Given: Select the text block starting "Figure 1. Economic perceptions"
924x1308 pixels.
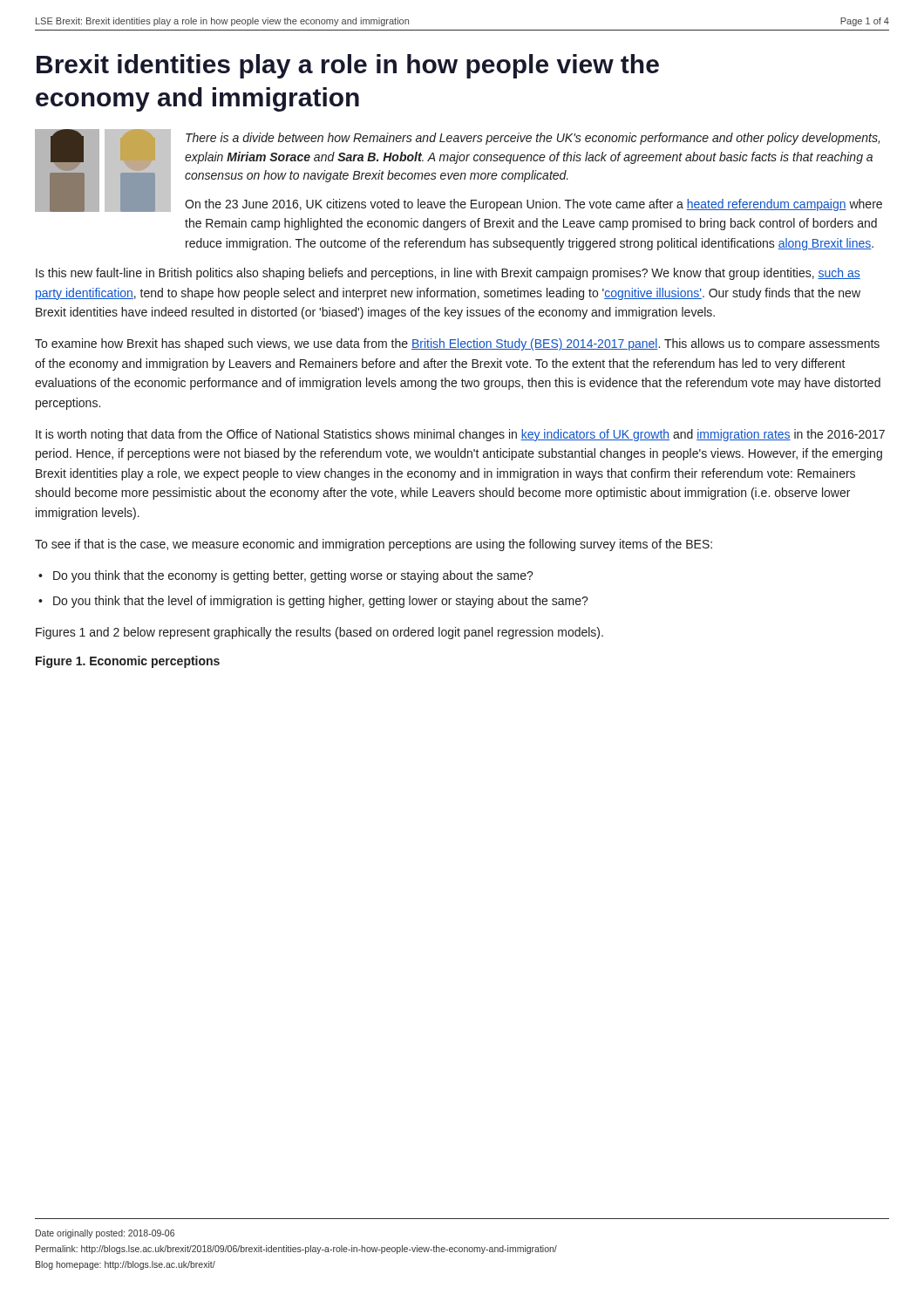Looking at the screenshot, I should coord(128,662).
